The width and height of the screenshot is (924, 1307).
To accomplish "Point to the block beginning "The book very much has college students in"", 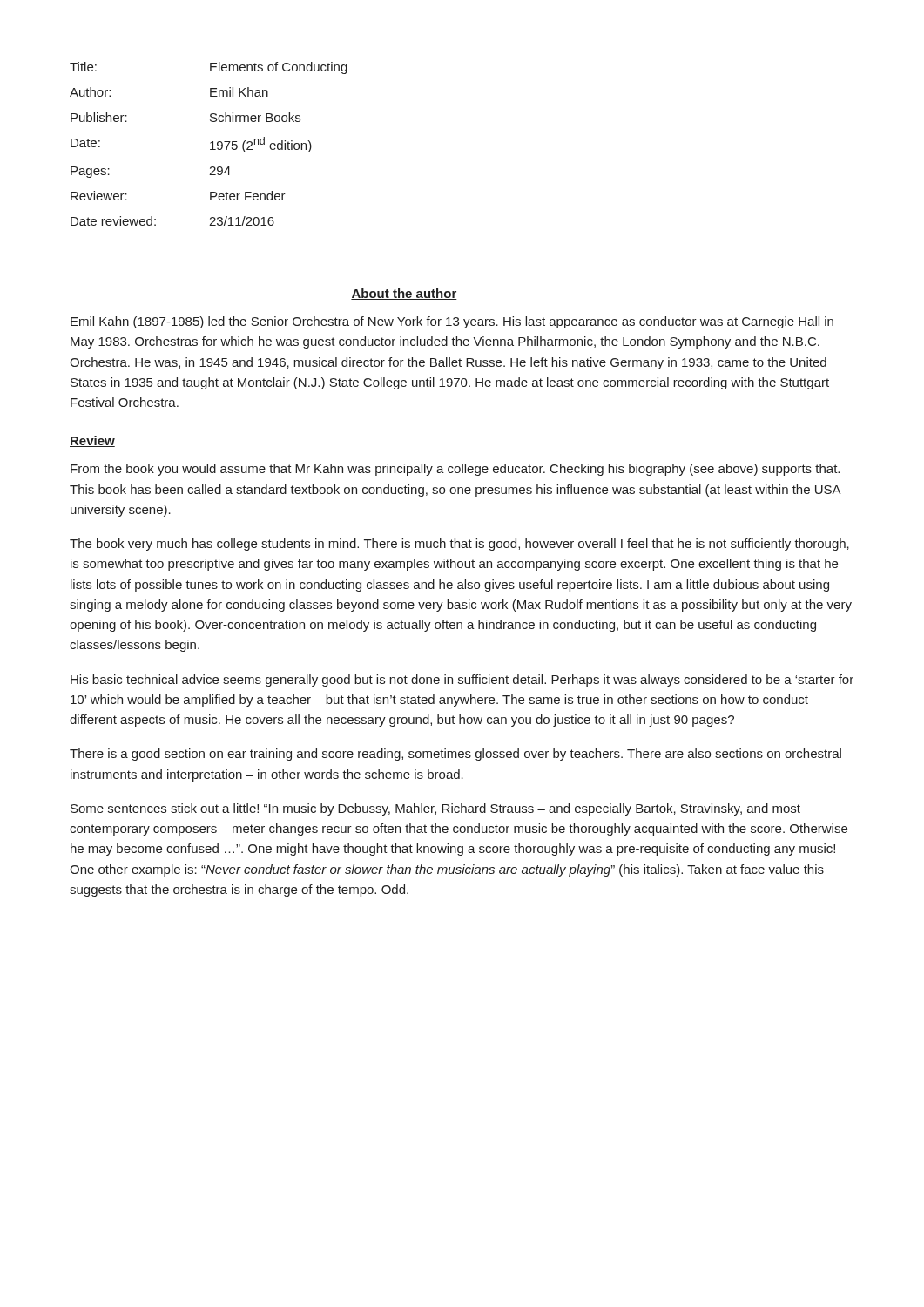I will (x=461, y=594).
